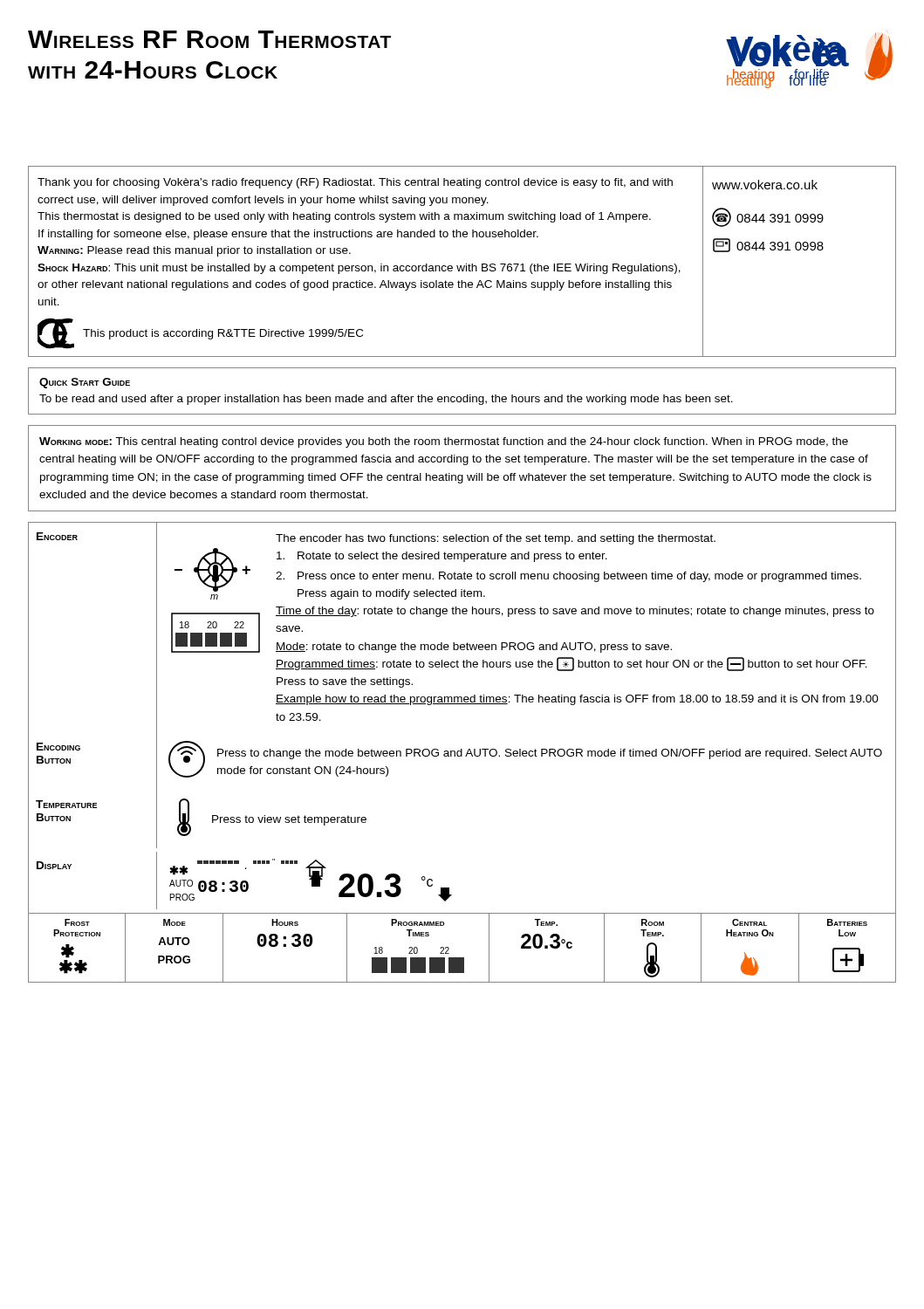The height and width of the screenshot is (1309, 924).
Task: Point to the text starting "Press to change the mode between"
Action: pyautogui.click(x=549, y=761)
